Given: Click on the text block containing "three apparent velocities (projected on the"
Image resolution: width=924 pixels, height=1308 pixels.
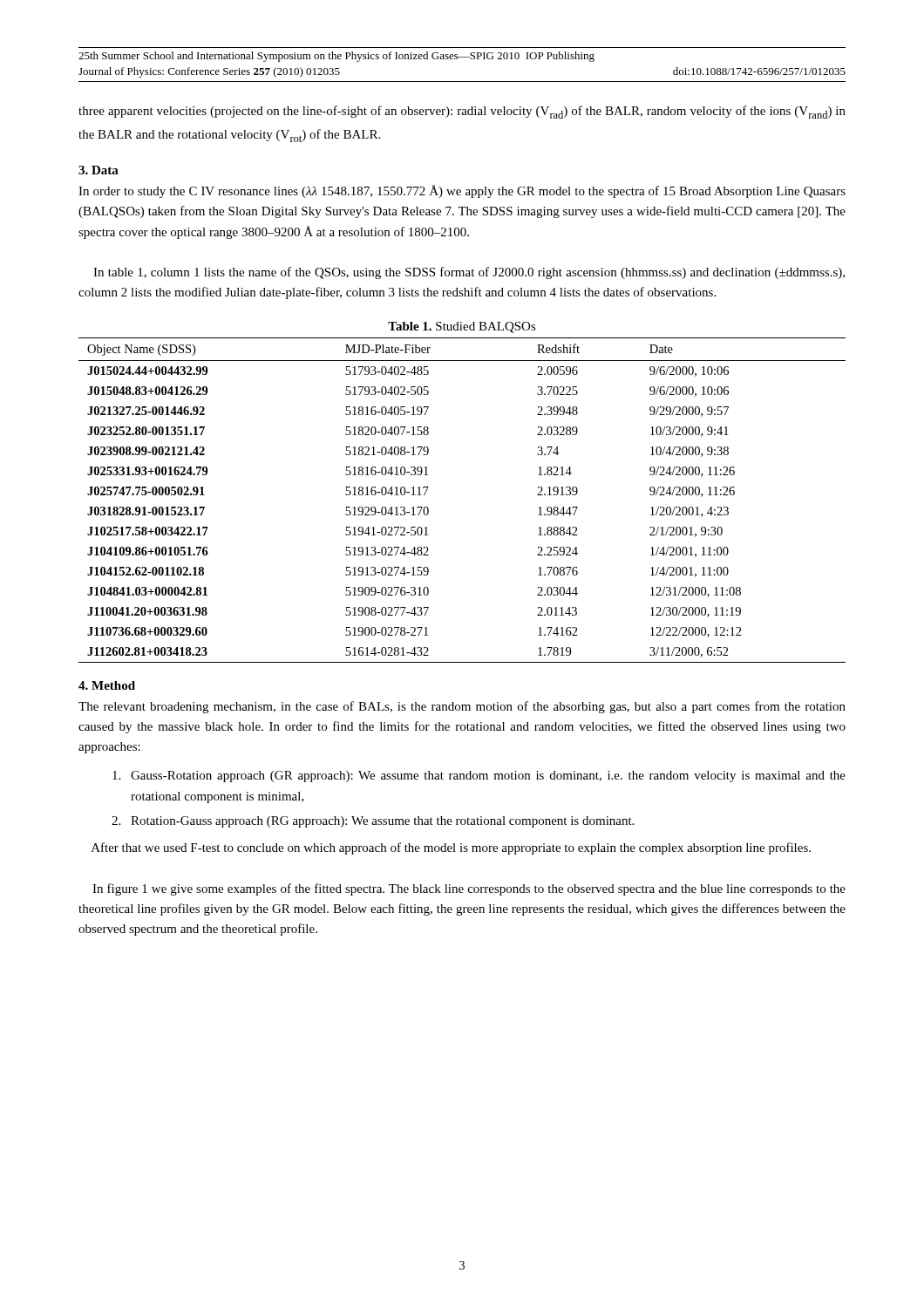Looking at the screenshot, I should click(462, 124).
